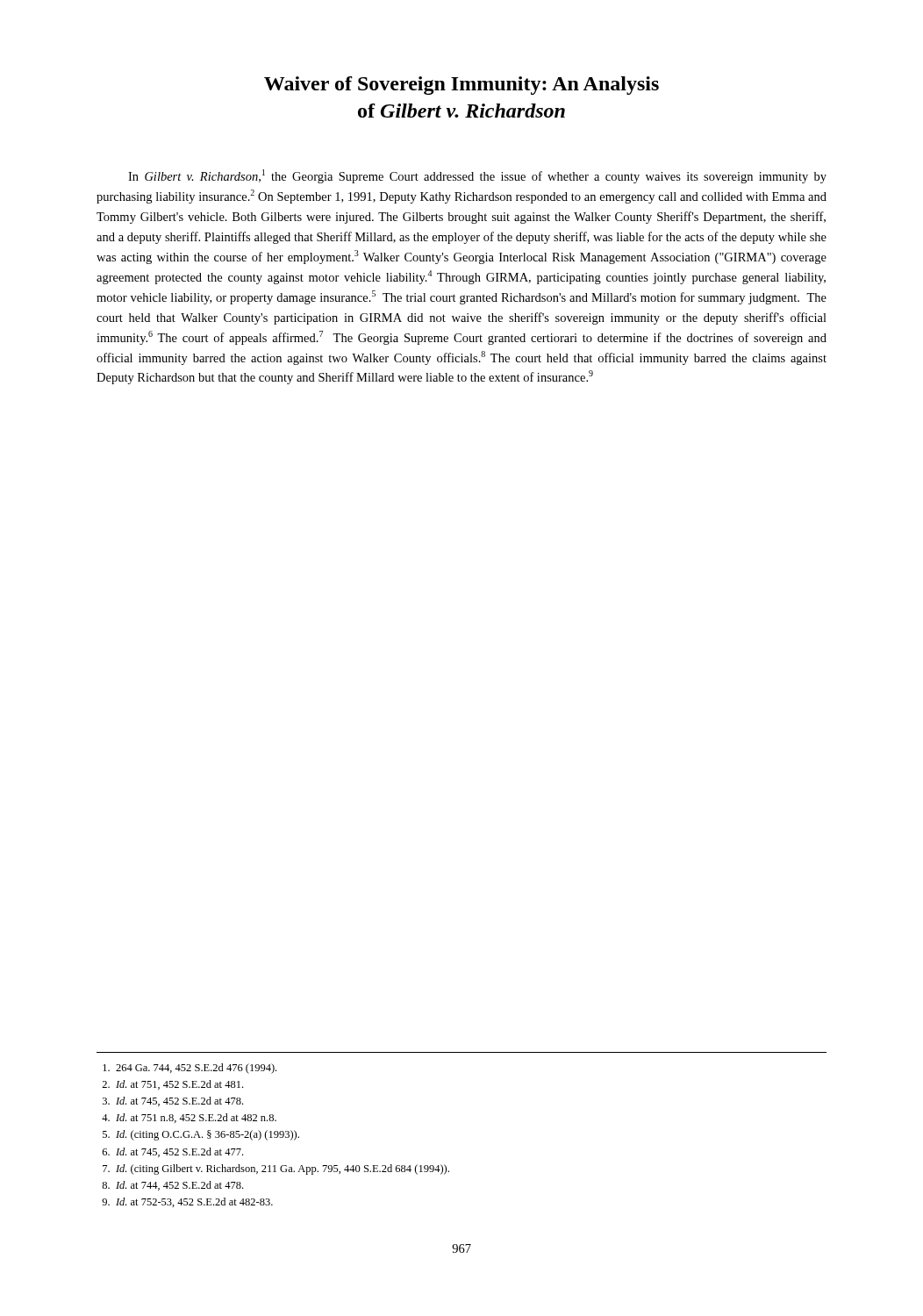
Task: Where is the passage that starts "Id. at 744, 452"?
Action: (170, 1185)
